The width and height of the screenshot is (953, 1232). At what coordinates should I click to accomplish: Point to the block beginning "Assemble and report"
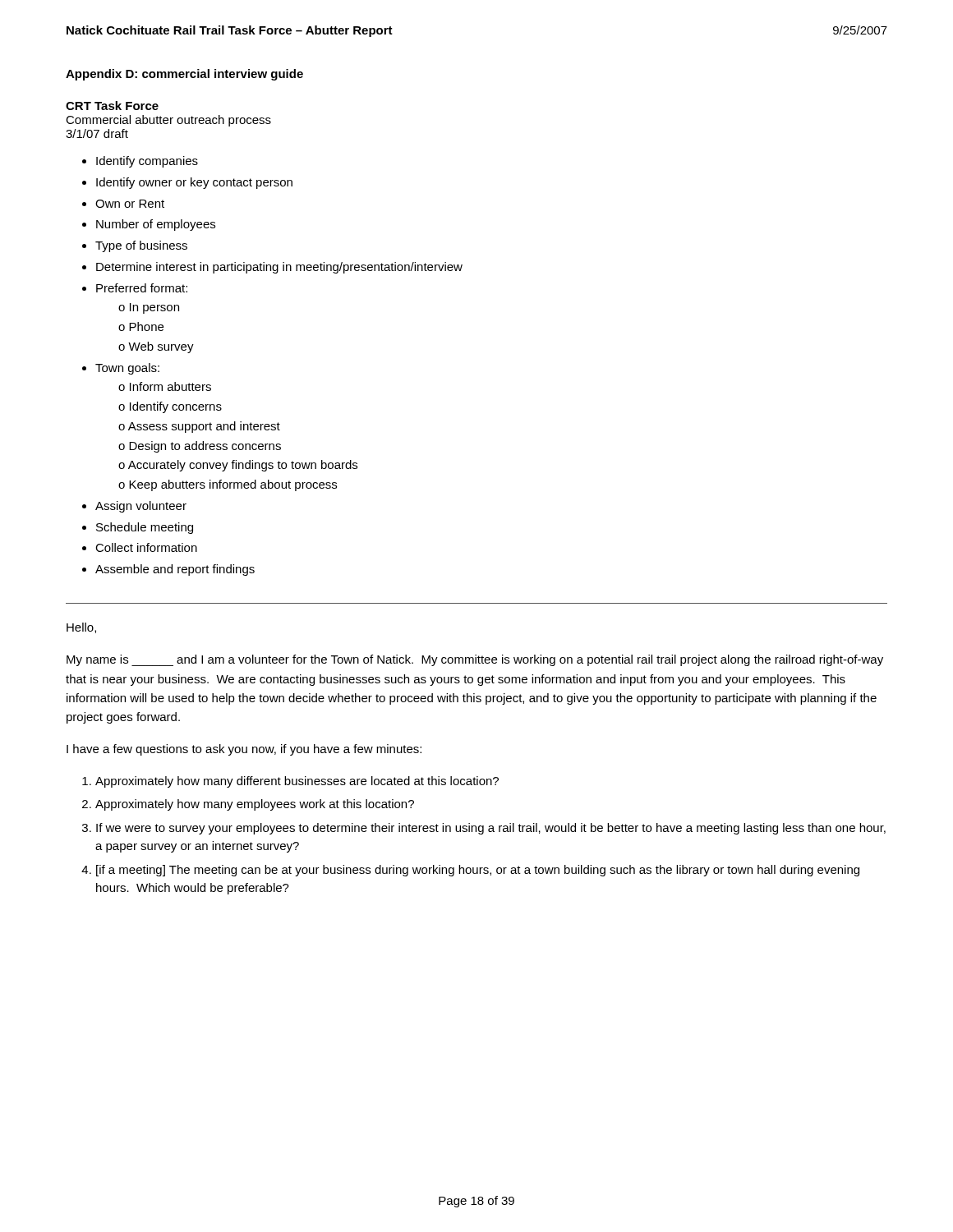(x=175, y=569)
